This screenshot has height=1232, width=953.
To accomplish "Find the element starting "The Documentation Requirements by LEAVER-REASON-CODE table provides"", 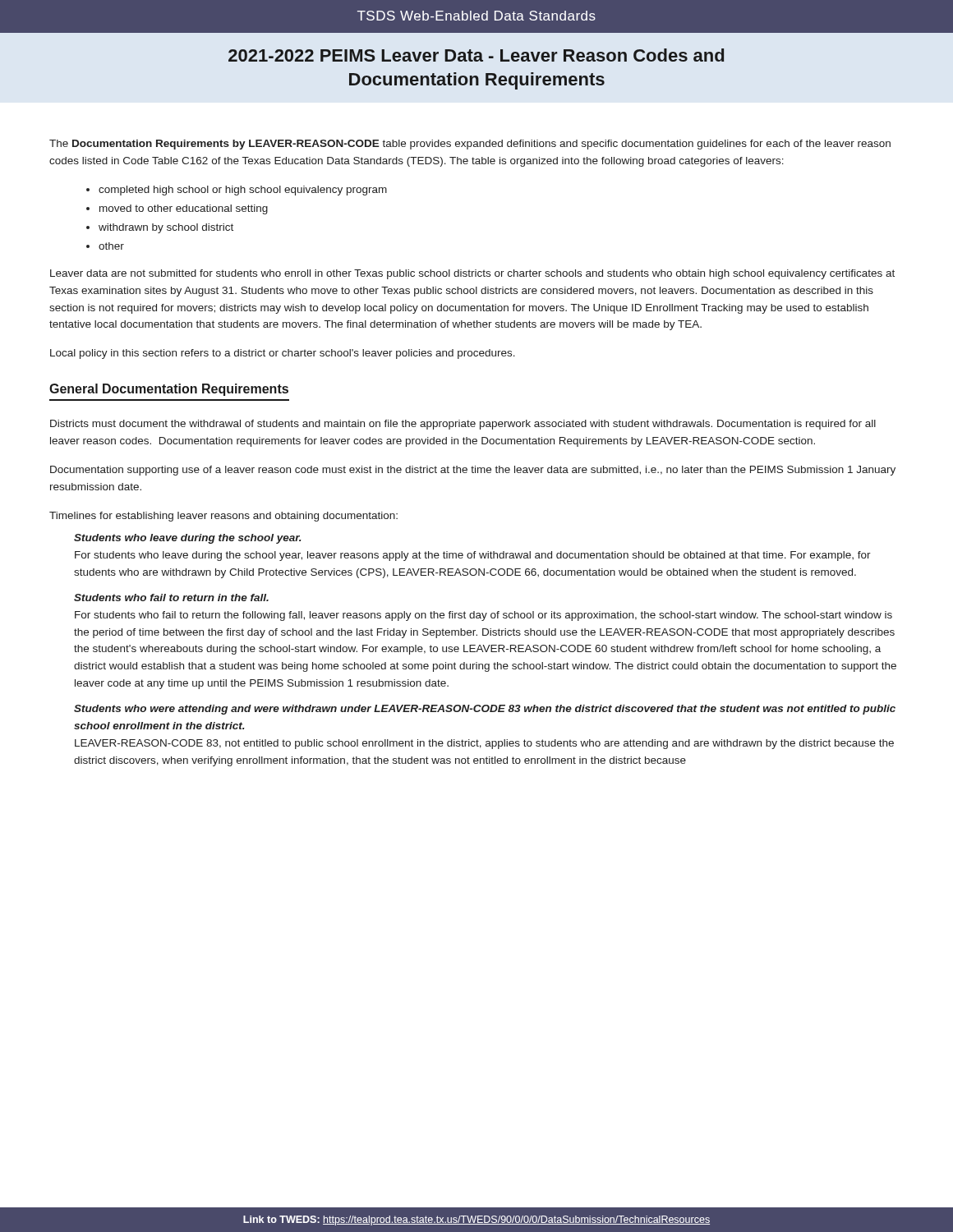I will (470, 152).
